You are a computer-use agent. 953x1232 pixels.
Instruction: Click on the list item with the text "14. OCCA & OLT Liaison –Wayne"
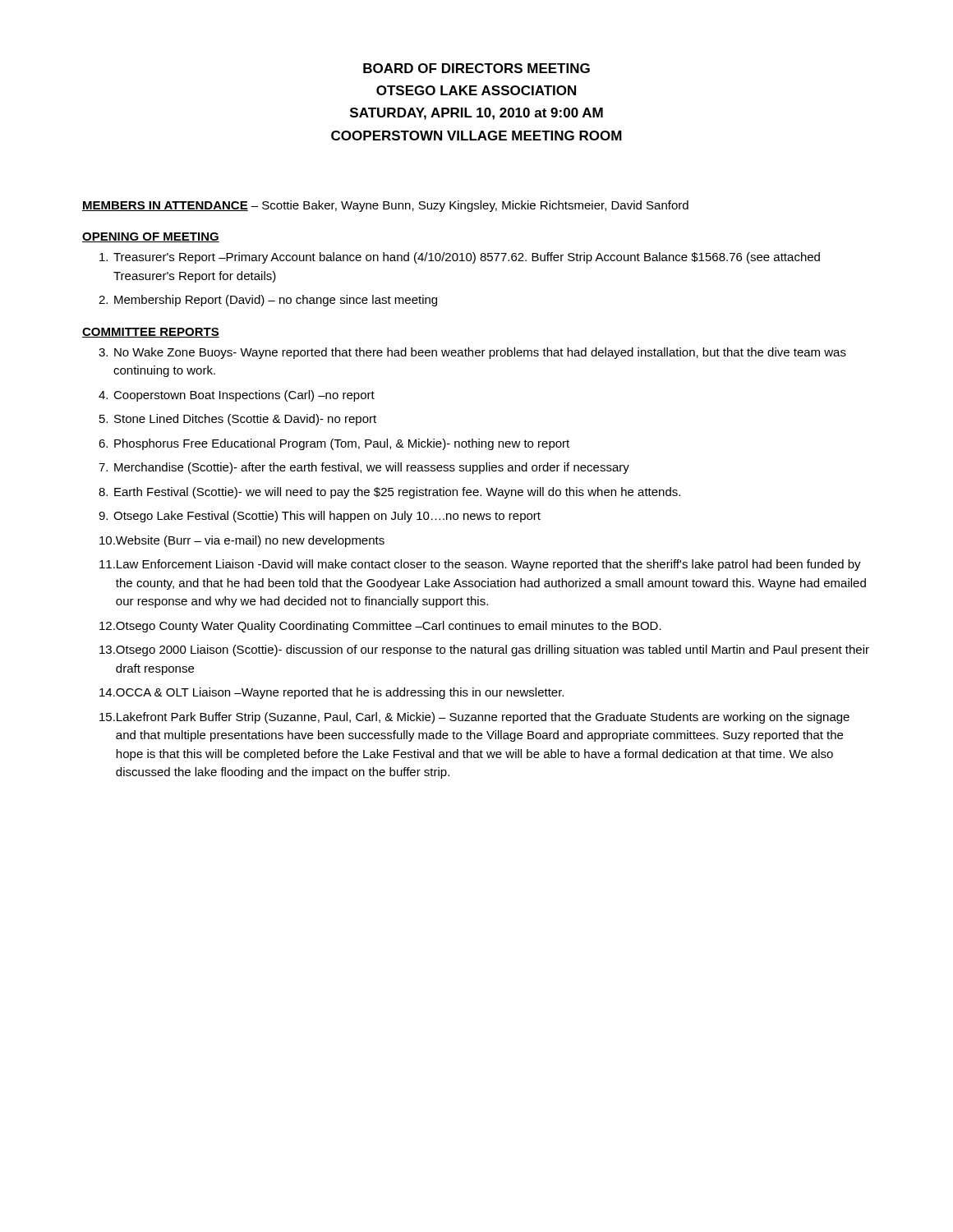tap(476, 693)
